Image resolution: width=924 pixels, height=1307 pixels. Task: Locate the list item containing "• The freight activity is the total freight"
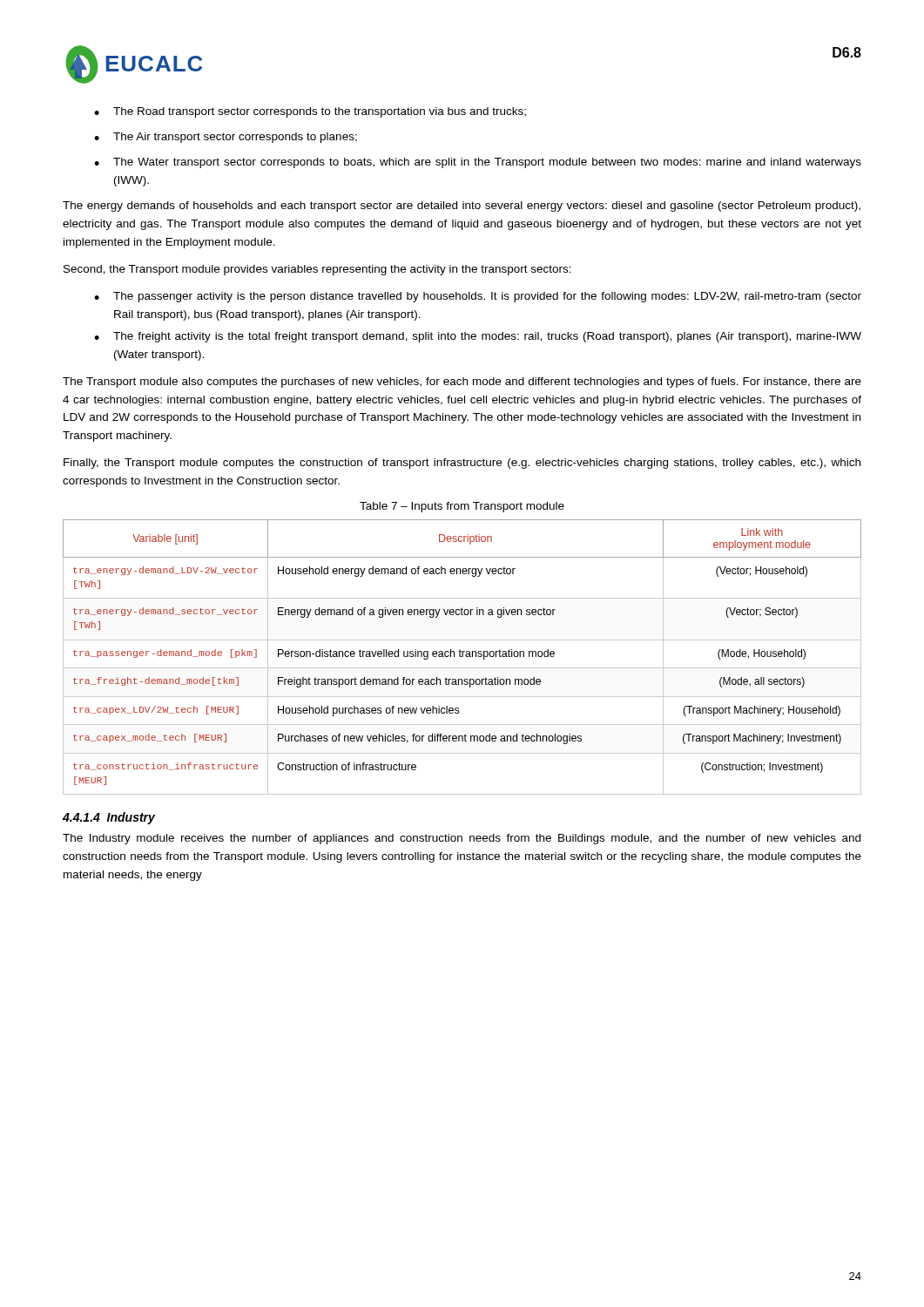[x=478, y=346]
